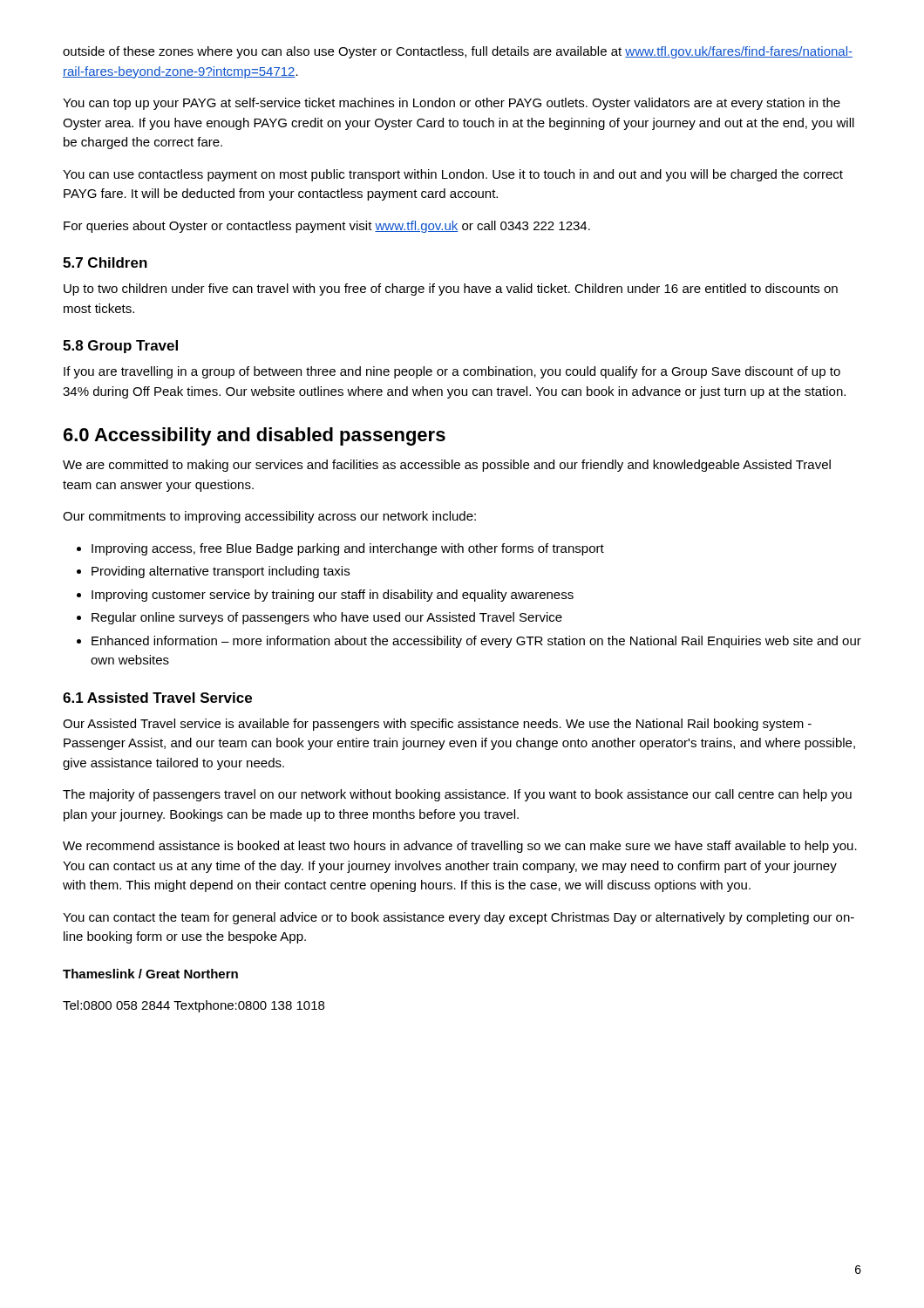This screenshot has width=924, height=1308.
Task: Click on the text block that reads "outside of these zones where you can"
Action: pyautogui.click(x=458, y=61)
